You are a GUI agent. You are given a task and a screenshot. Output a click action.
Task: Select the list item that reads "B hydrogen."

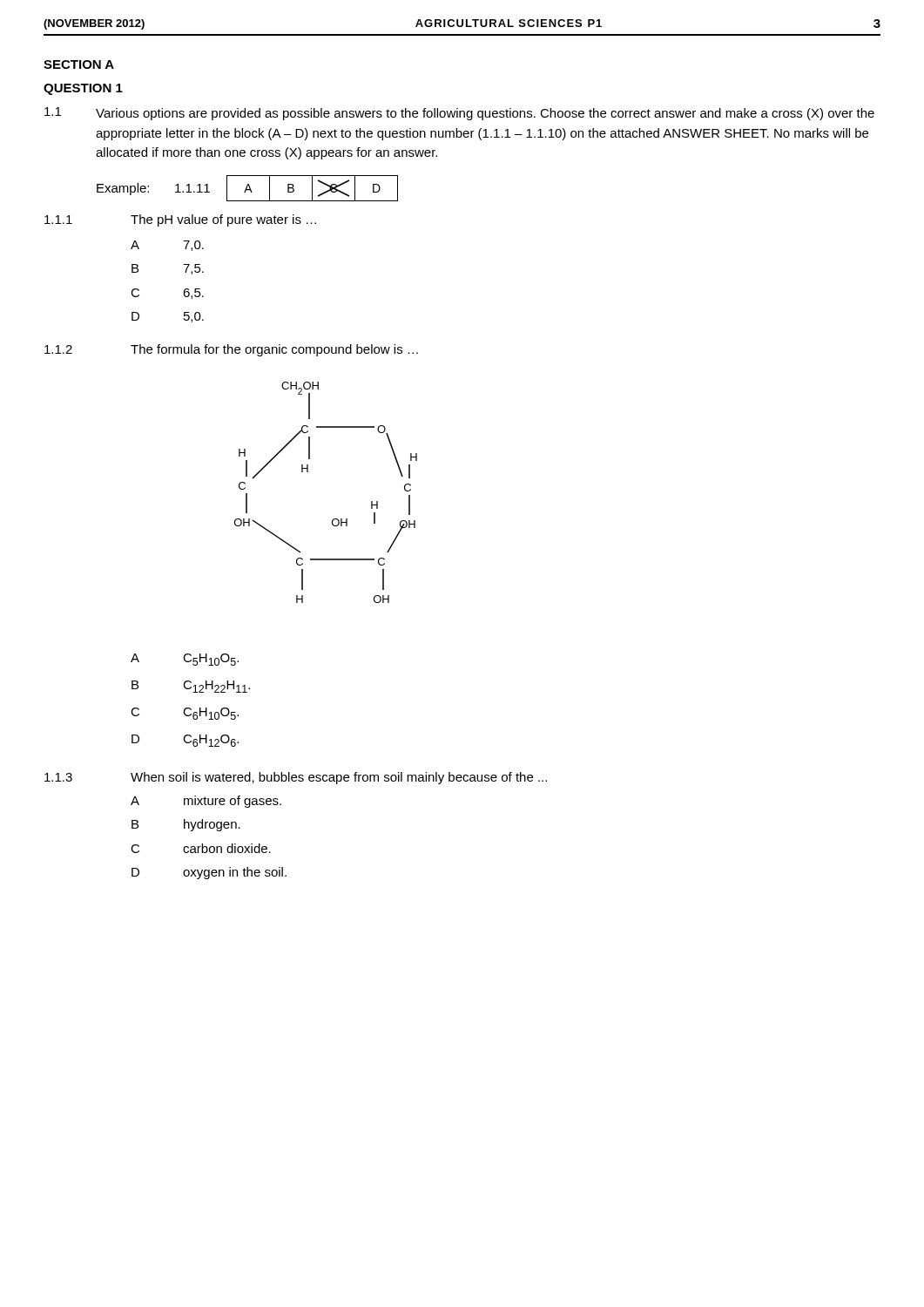(x=186, y=825)
